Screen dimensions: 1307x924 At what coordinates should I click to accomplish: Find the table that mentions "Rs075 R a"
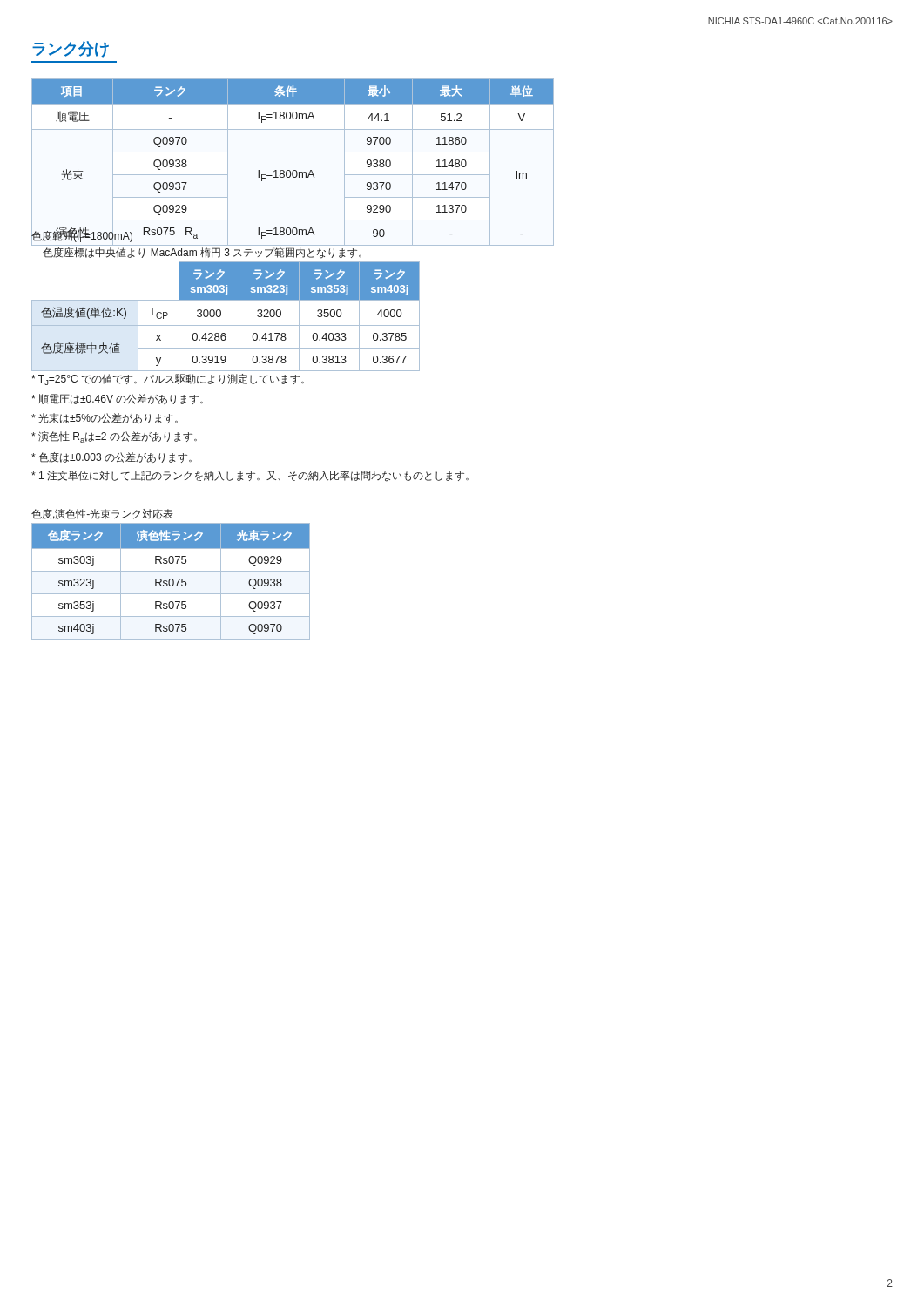462,162
